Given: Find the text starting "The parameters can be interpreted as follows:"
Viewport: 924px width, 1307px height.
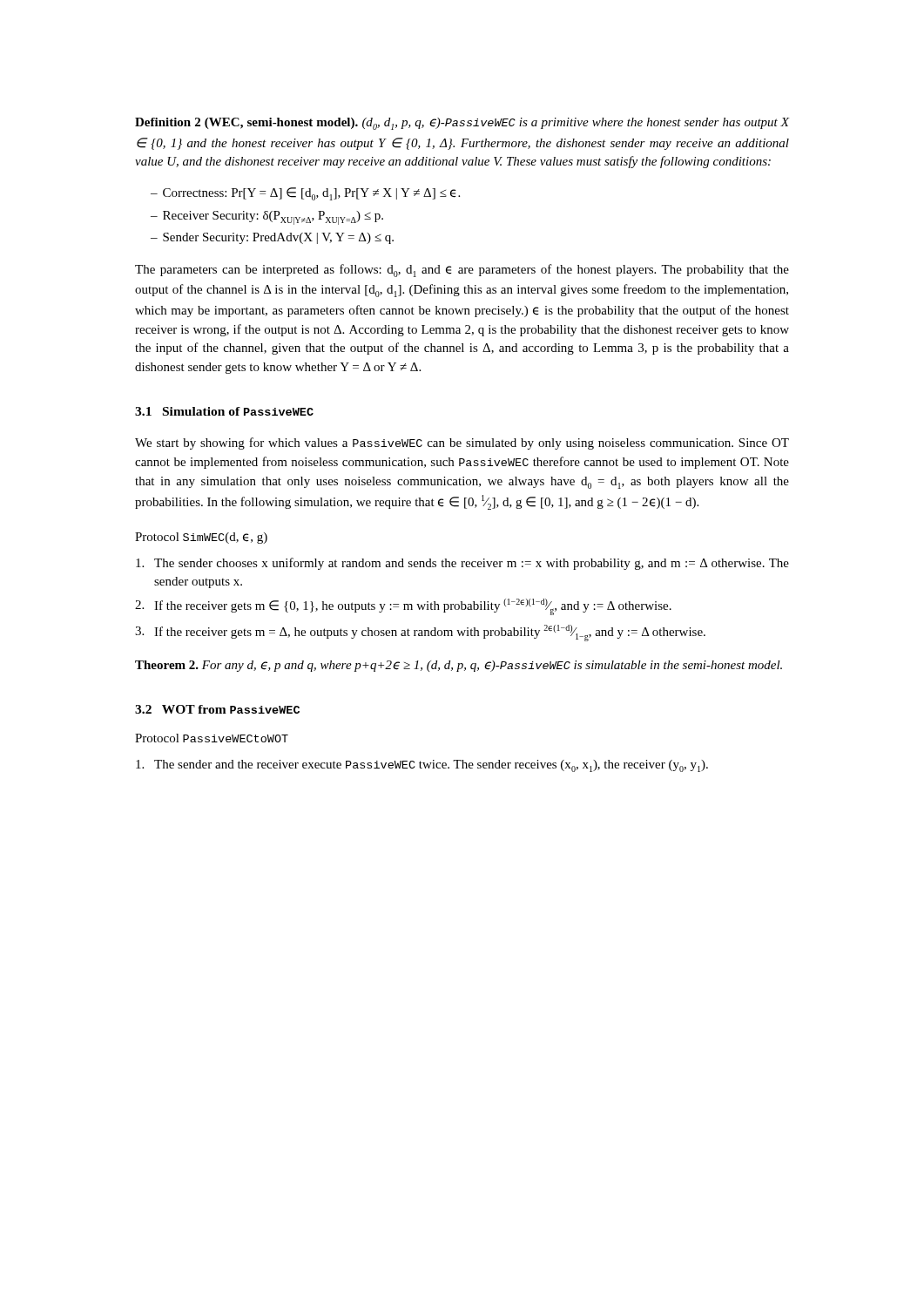Looking at the screenshot, I should [462, 319].
